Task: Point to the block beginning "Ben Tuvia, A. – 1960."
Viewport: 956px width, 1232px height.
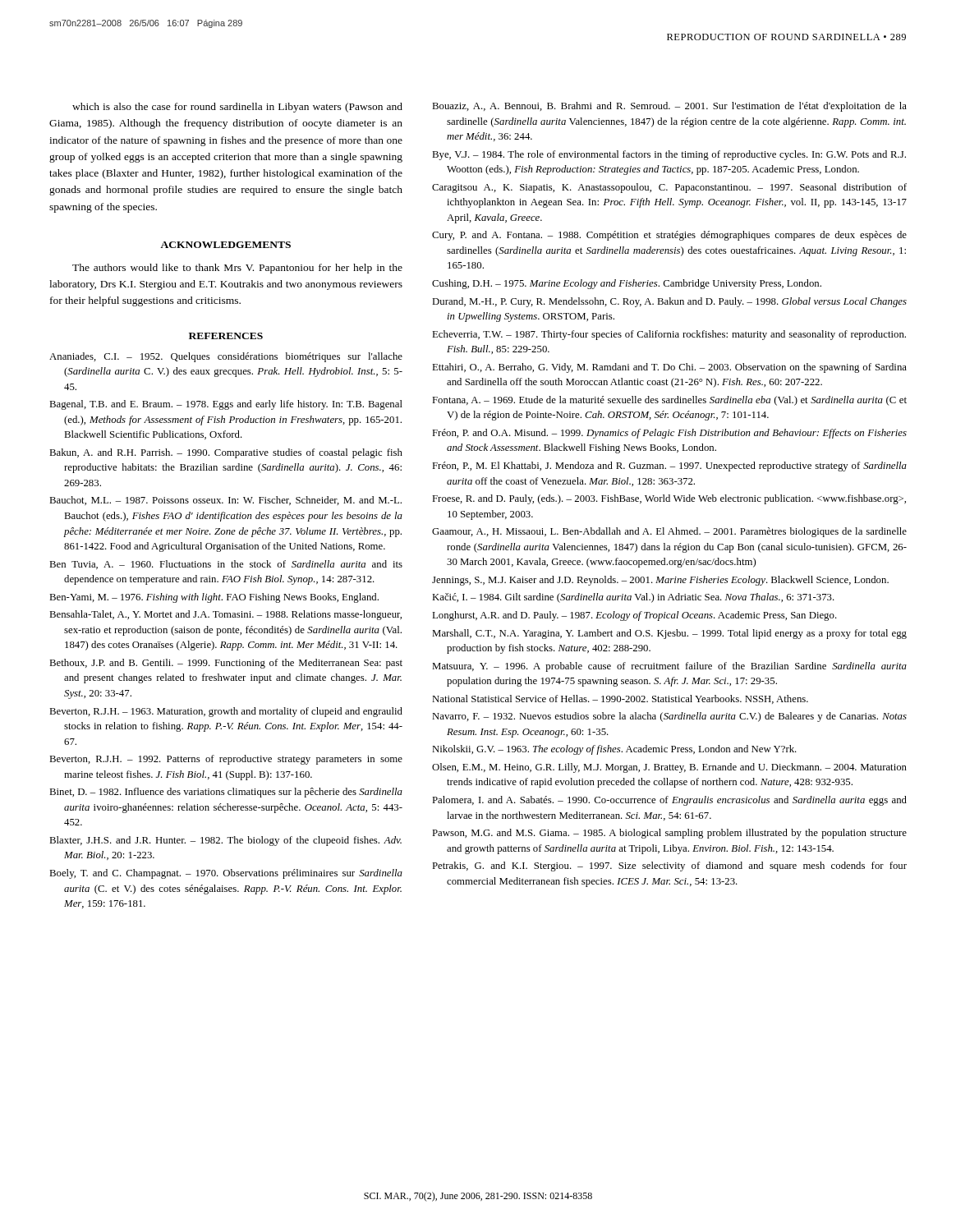Action: 226,572
